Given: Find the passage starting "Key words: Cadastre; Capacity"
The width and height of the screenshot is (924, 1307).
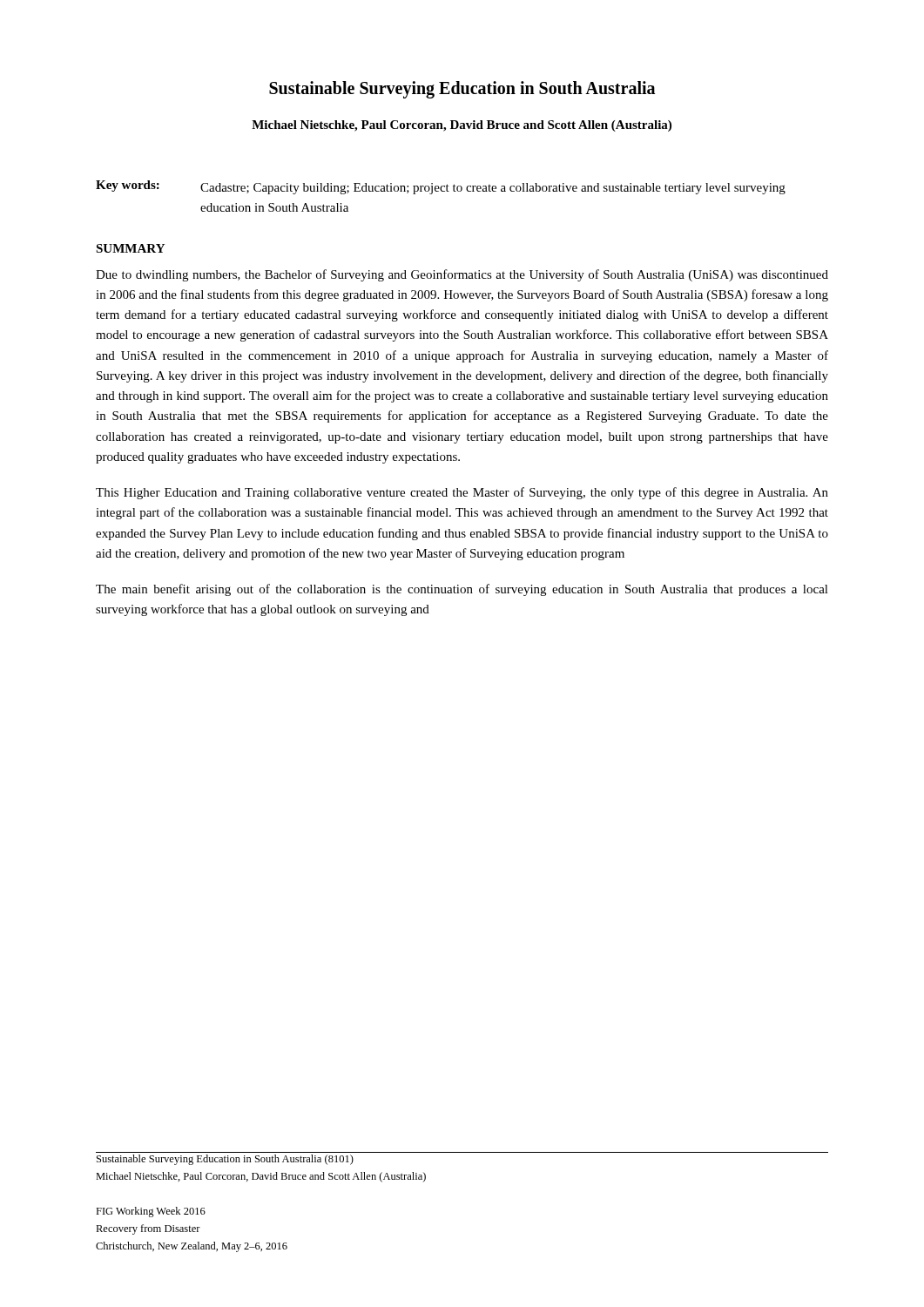Looking at the screenshot, I should [x=462, y=198].
